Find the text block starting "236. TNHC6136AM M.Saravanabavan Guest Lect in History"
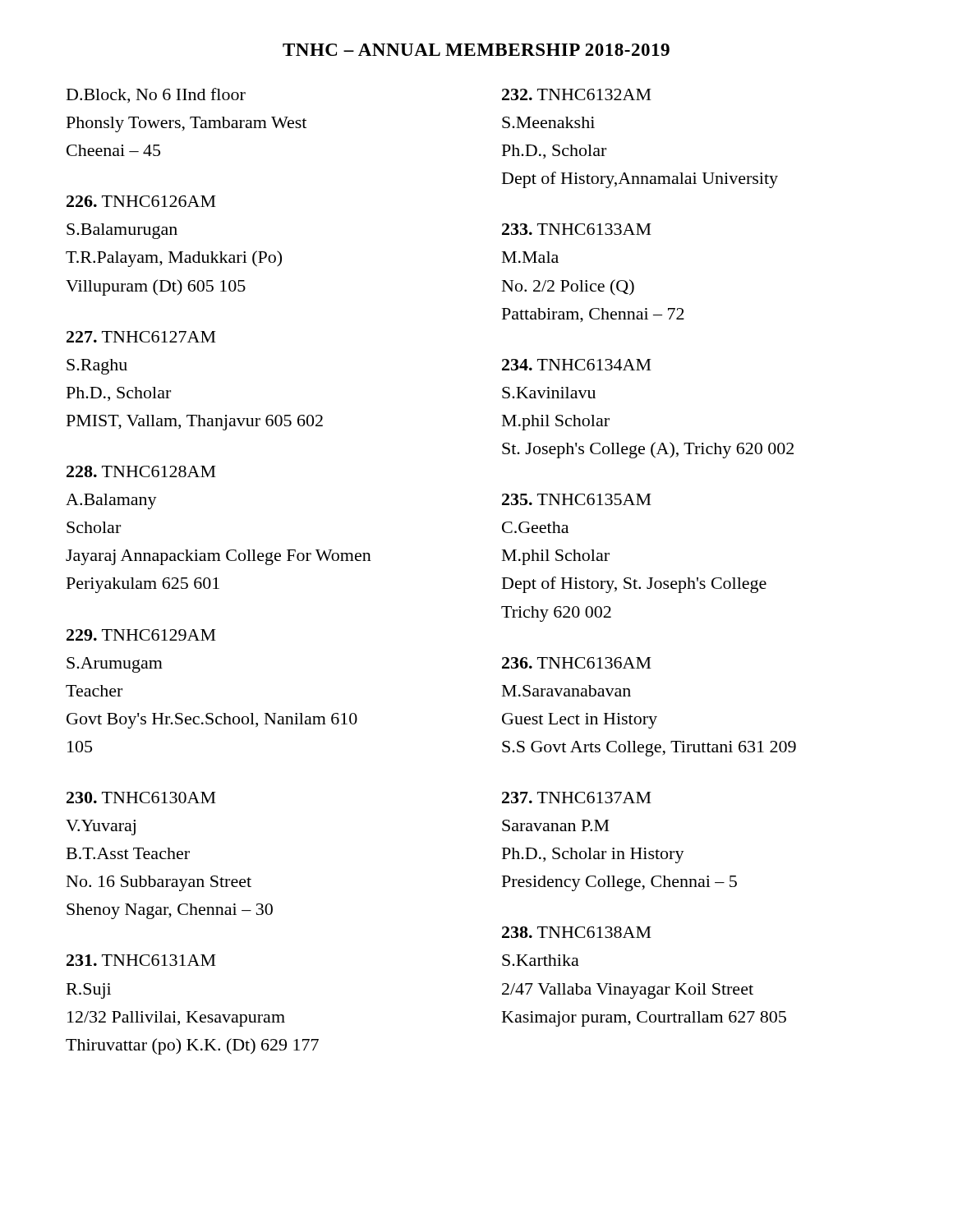The width and height of the screenshot is (953, 1232). pos(577,663)
